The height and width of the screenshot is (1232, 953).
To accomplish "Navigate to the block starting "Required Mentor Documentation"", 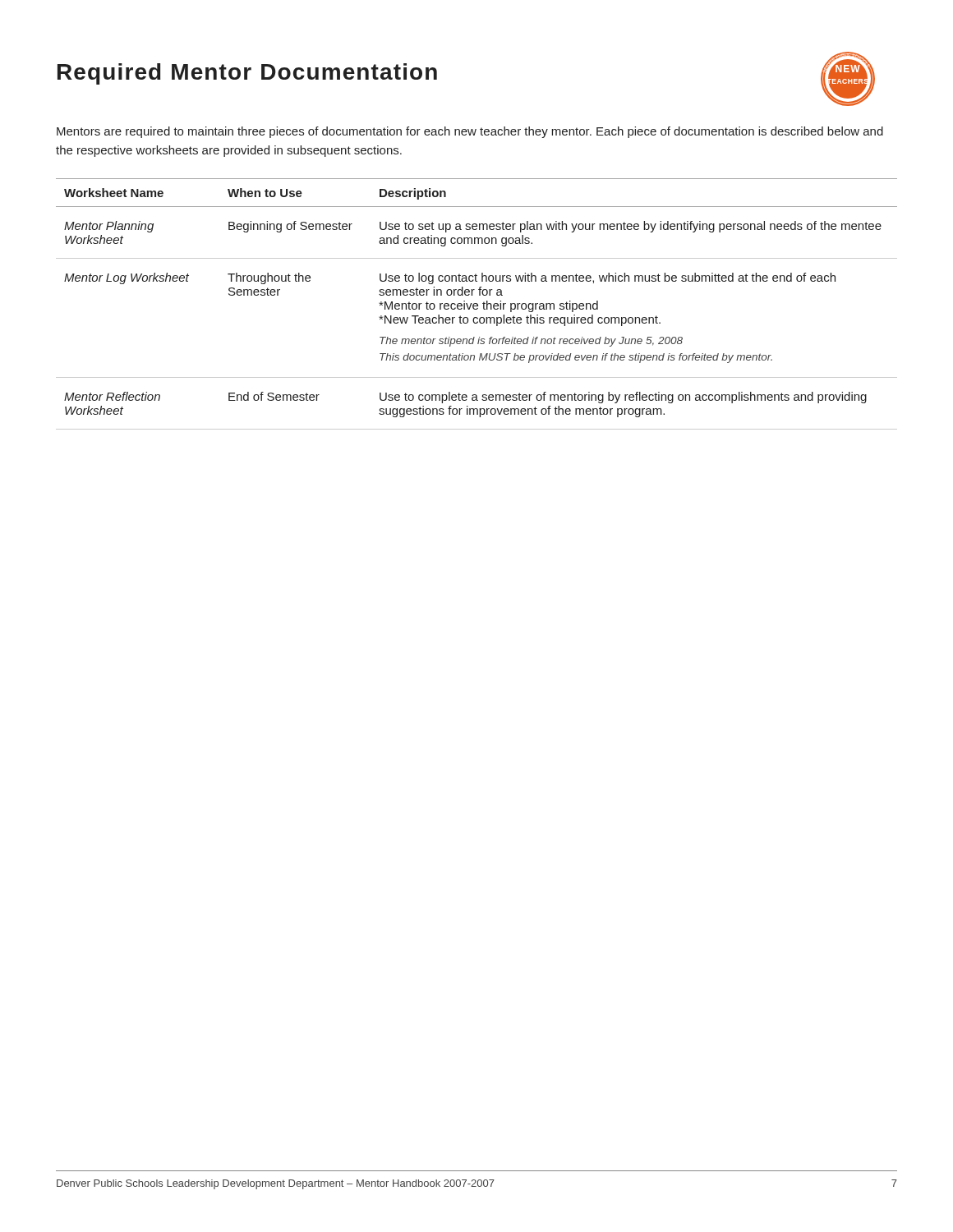I will pyautogui.click(x=247, y=65).
